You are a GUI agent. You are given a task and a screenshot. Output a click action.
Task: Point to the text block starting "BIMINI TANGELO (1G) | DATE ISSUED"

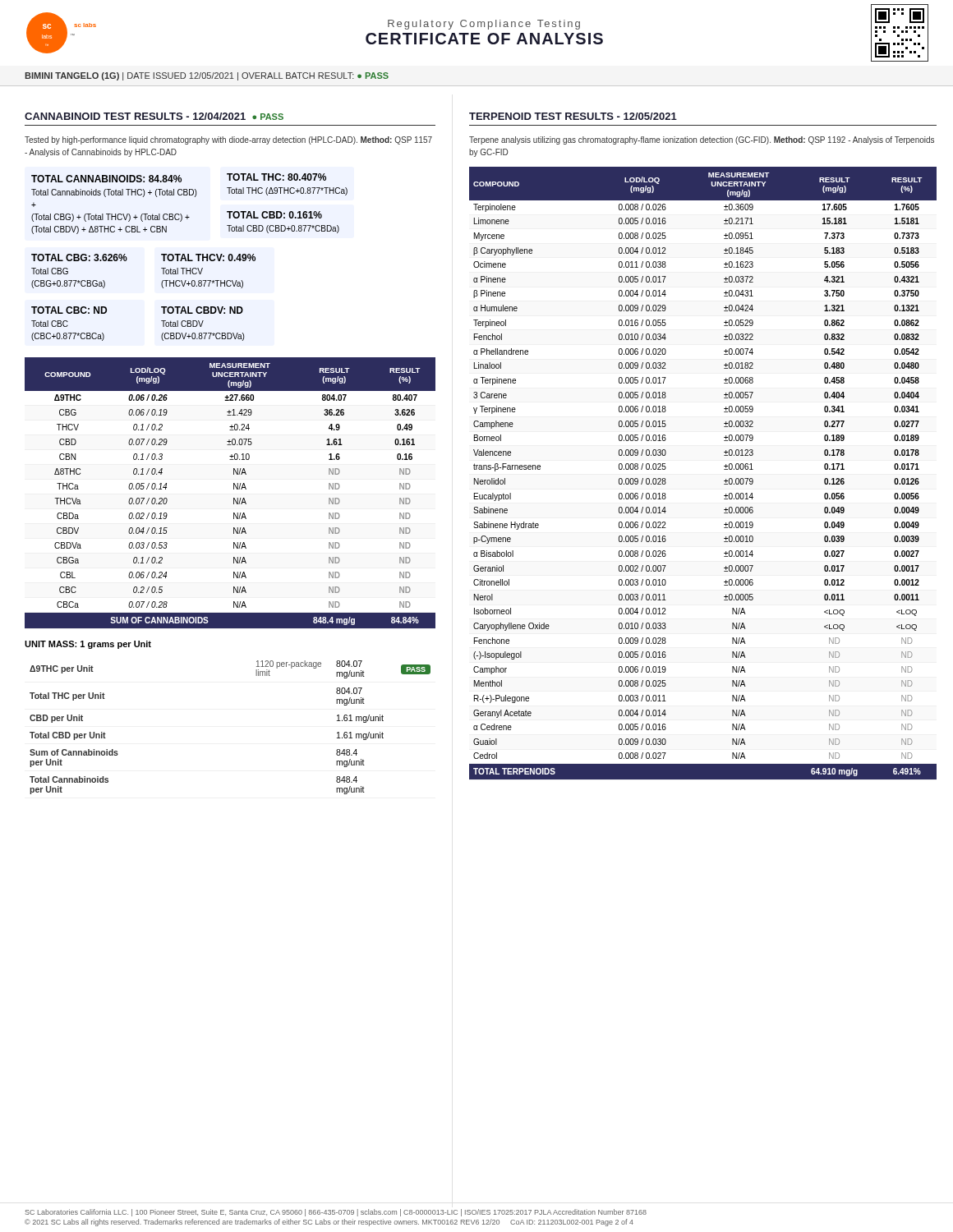(x=207, y=76)
